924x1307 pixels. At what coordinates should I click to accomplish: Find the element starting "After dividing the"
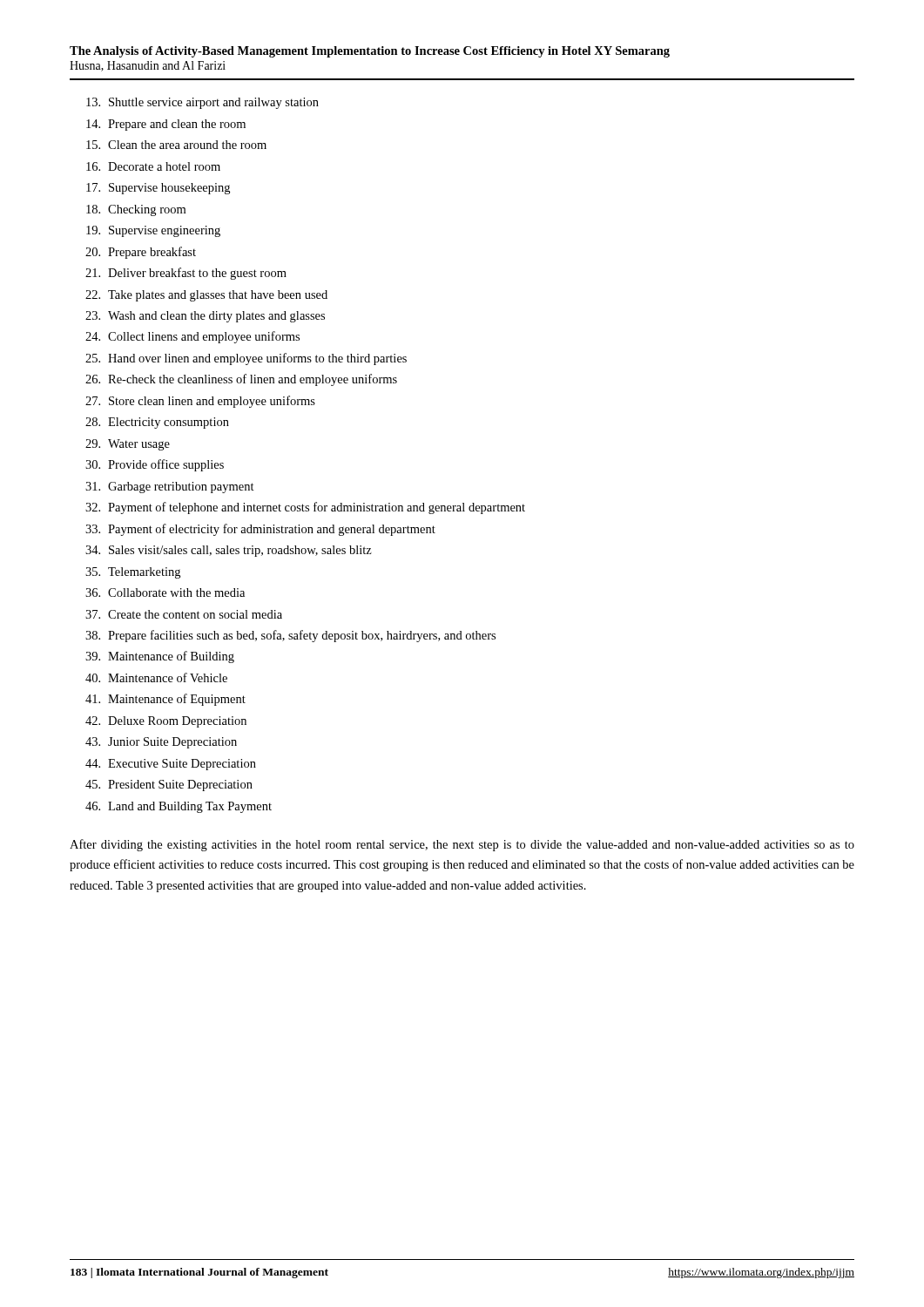(x=462, y=865)
